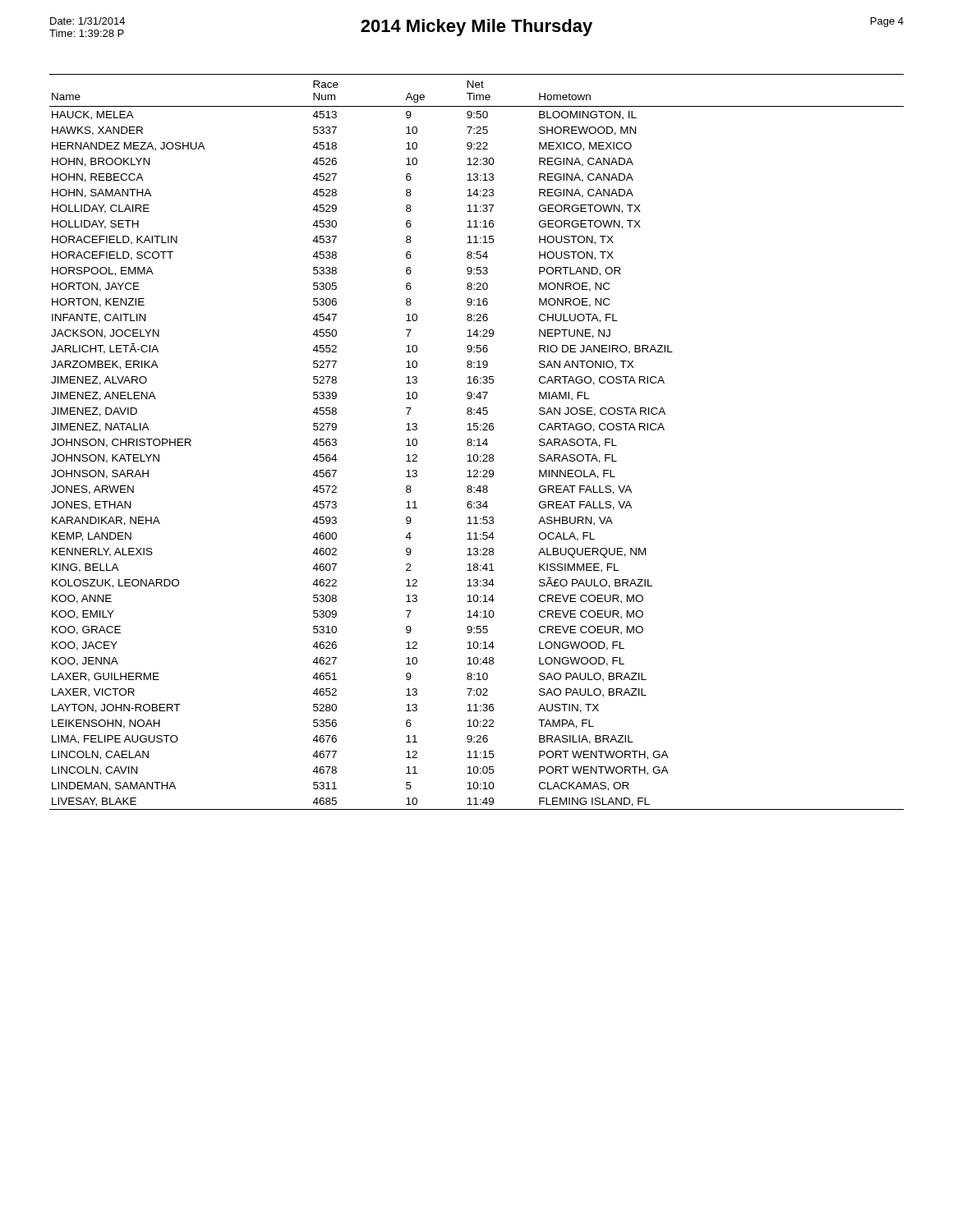Click a table
The height and width of the screenshot is (1232, 953).
tap(476, 442)
